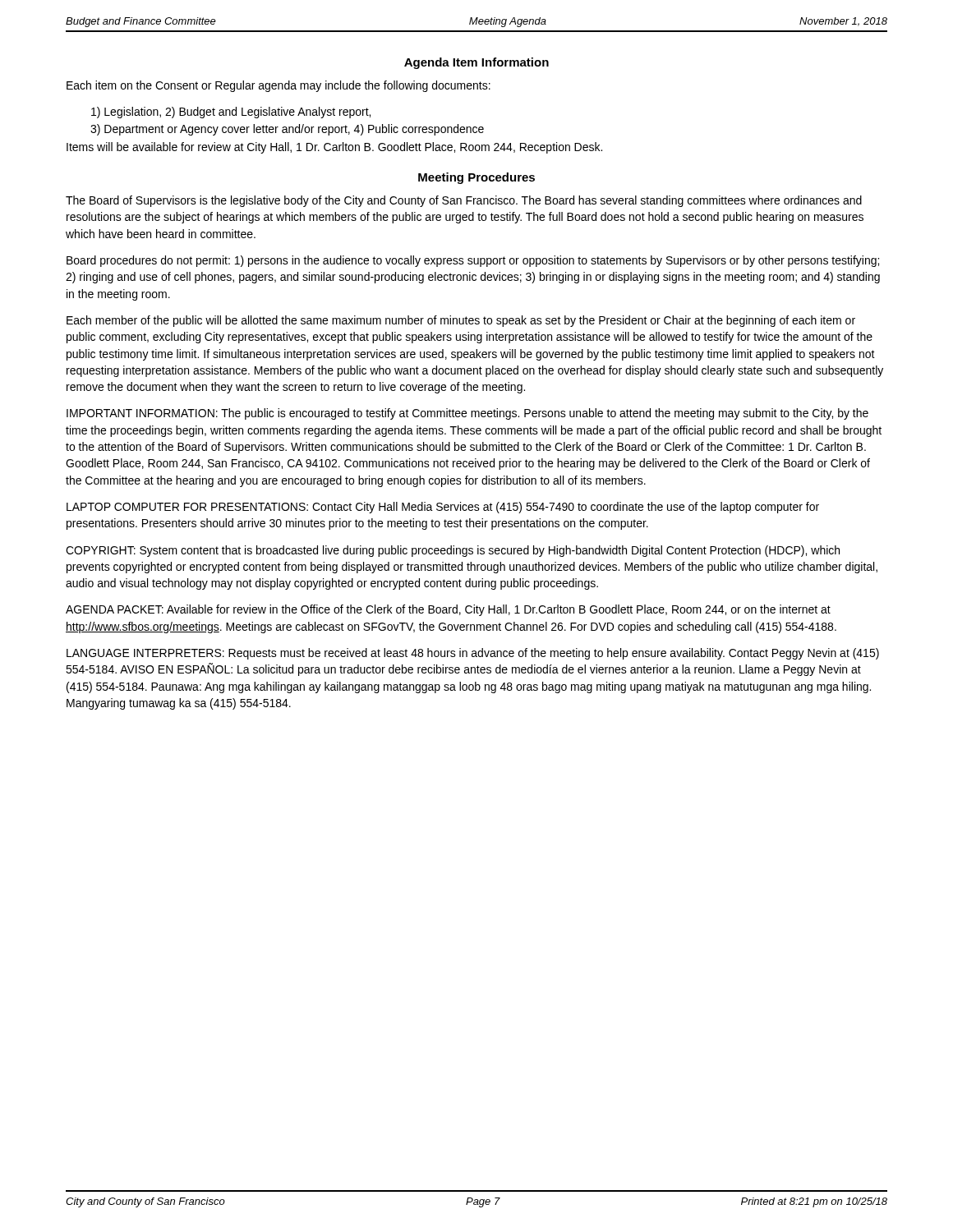Select the block starting "The Board of Supervisors is"
This screenshot has height=1232, width=953.
pos(465,217)
